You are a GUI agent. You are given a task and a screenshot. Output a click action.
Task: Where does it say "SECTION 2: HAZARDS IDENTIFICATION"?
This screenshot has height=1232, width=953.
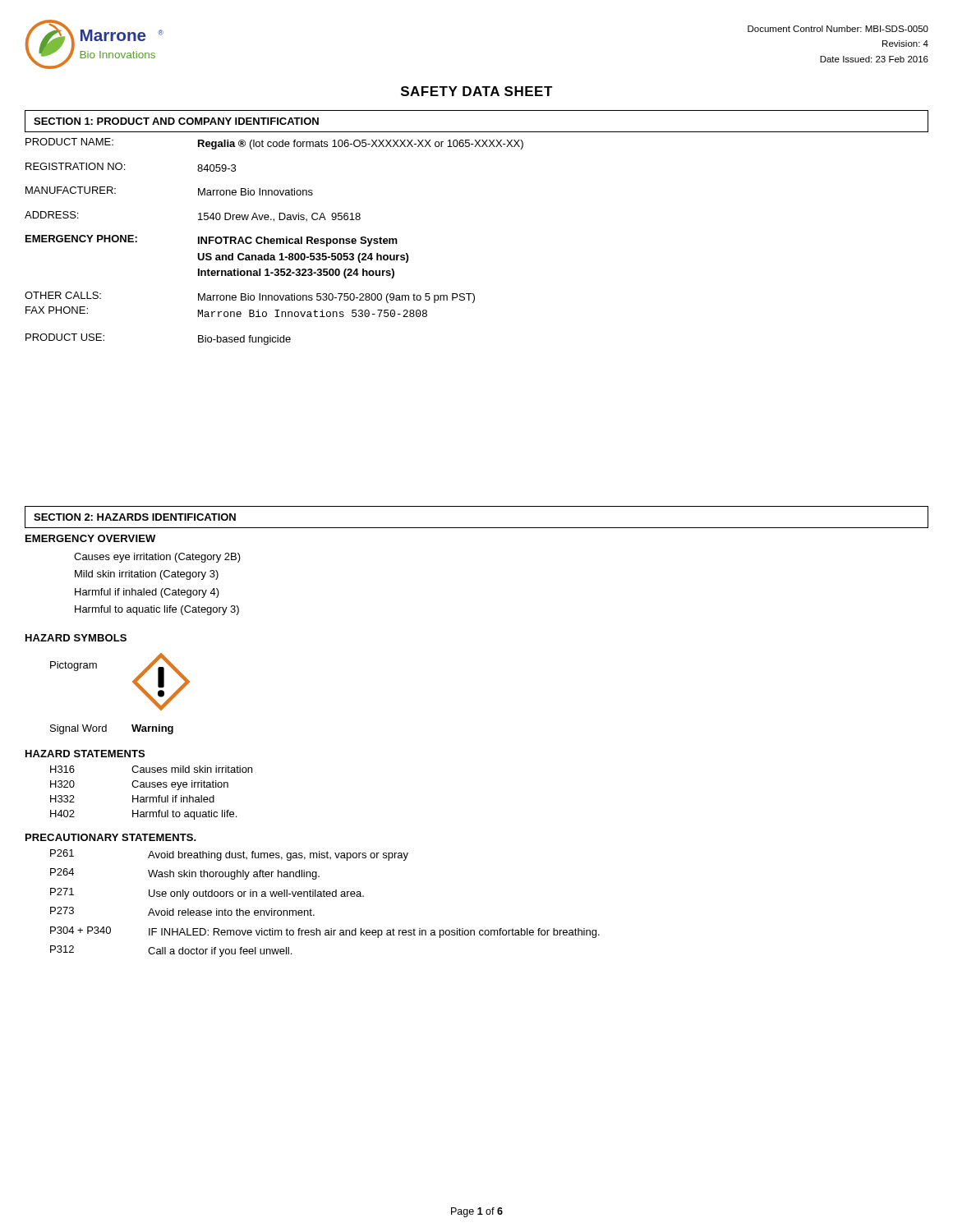(135, 517)
